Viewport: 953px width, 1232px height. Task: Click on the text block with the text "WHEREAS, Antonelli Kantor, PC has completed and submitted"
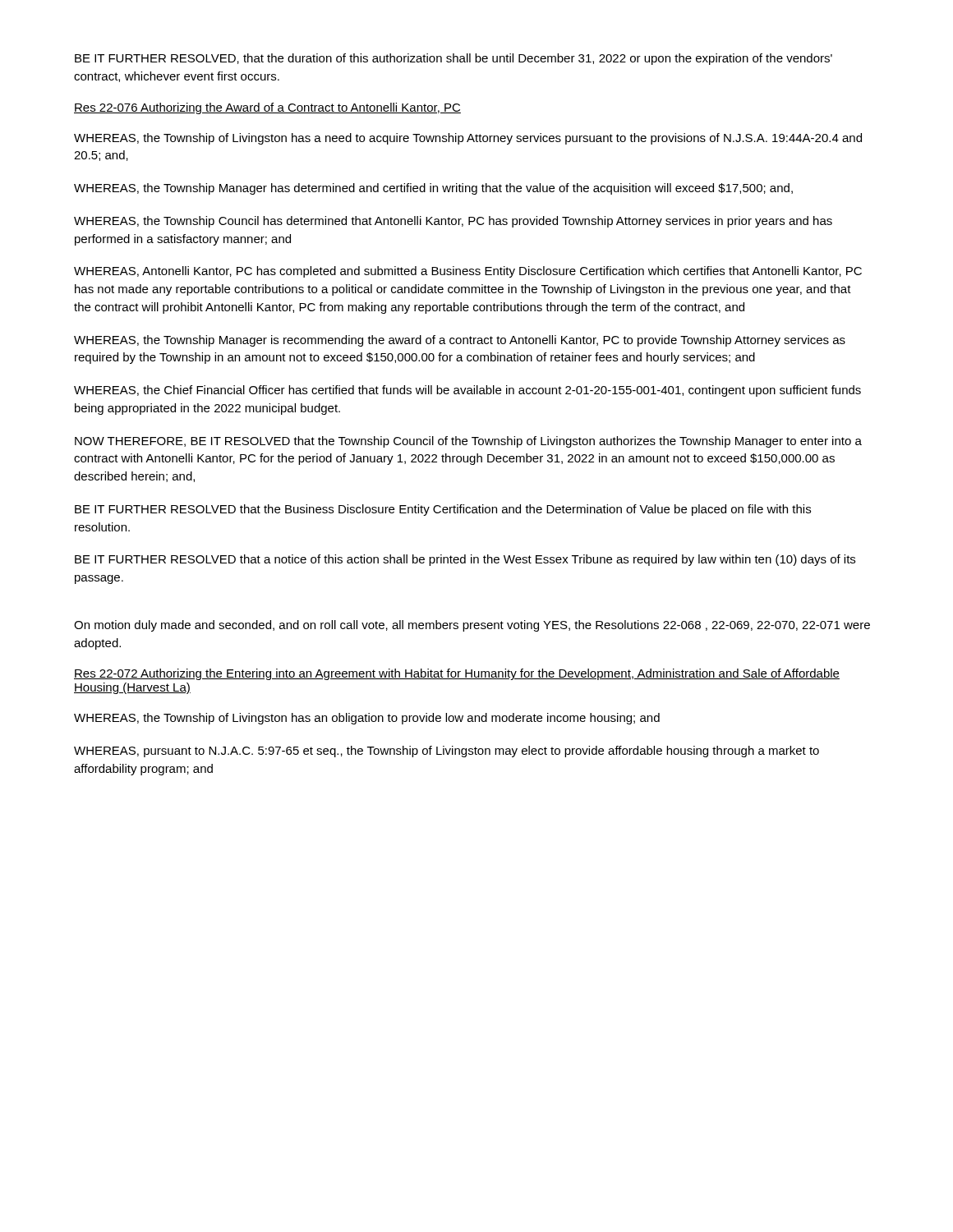468,289
